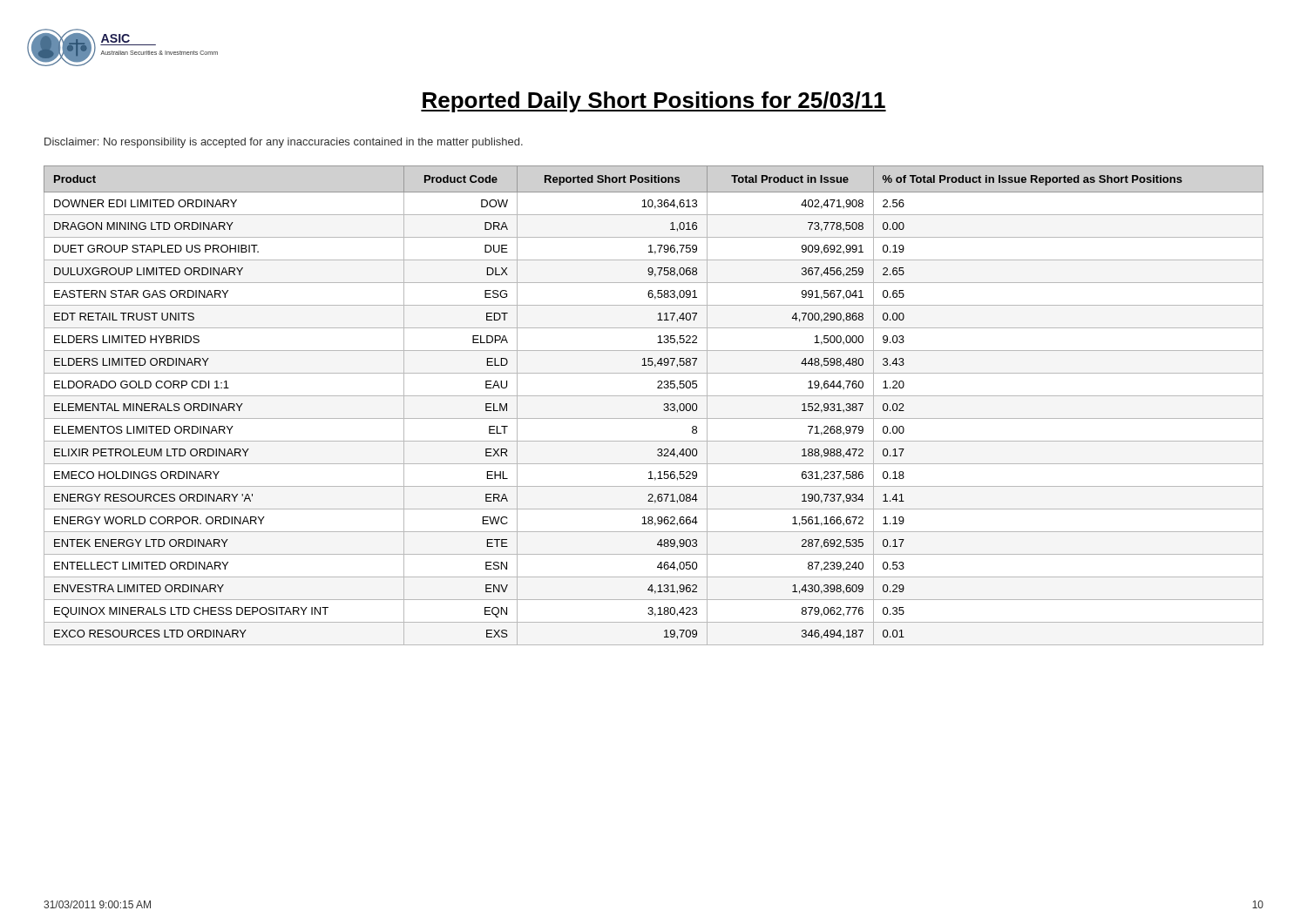Select the logo
1307x924 pixels.
pos(122,48)
